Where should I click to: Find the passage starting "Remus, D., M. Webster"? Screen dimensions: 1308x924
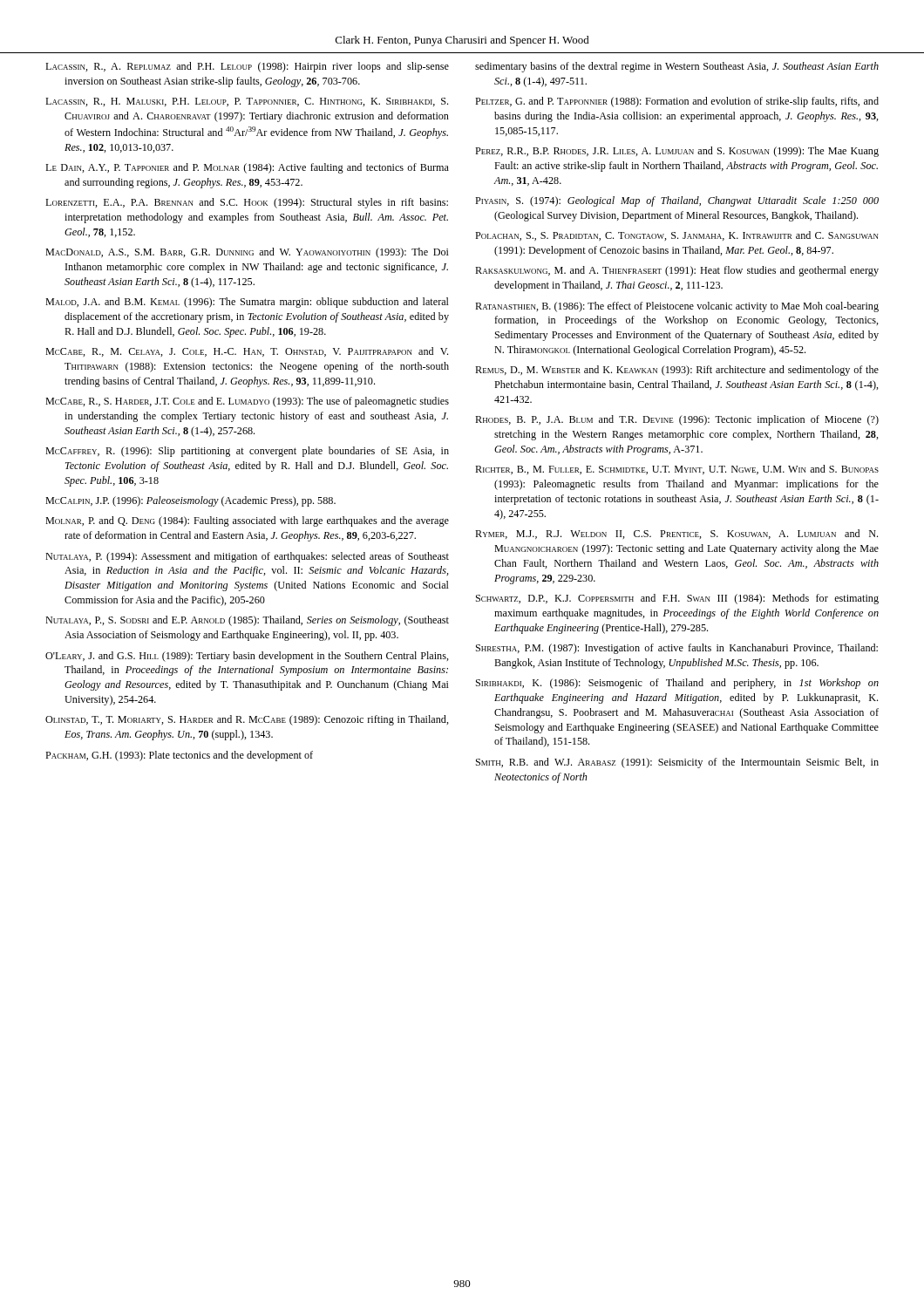[x=677, y=385]
